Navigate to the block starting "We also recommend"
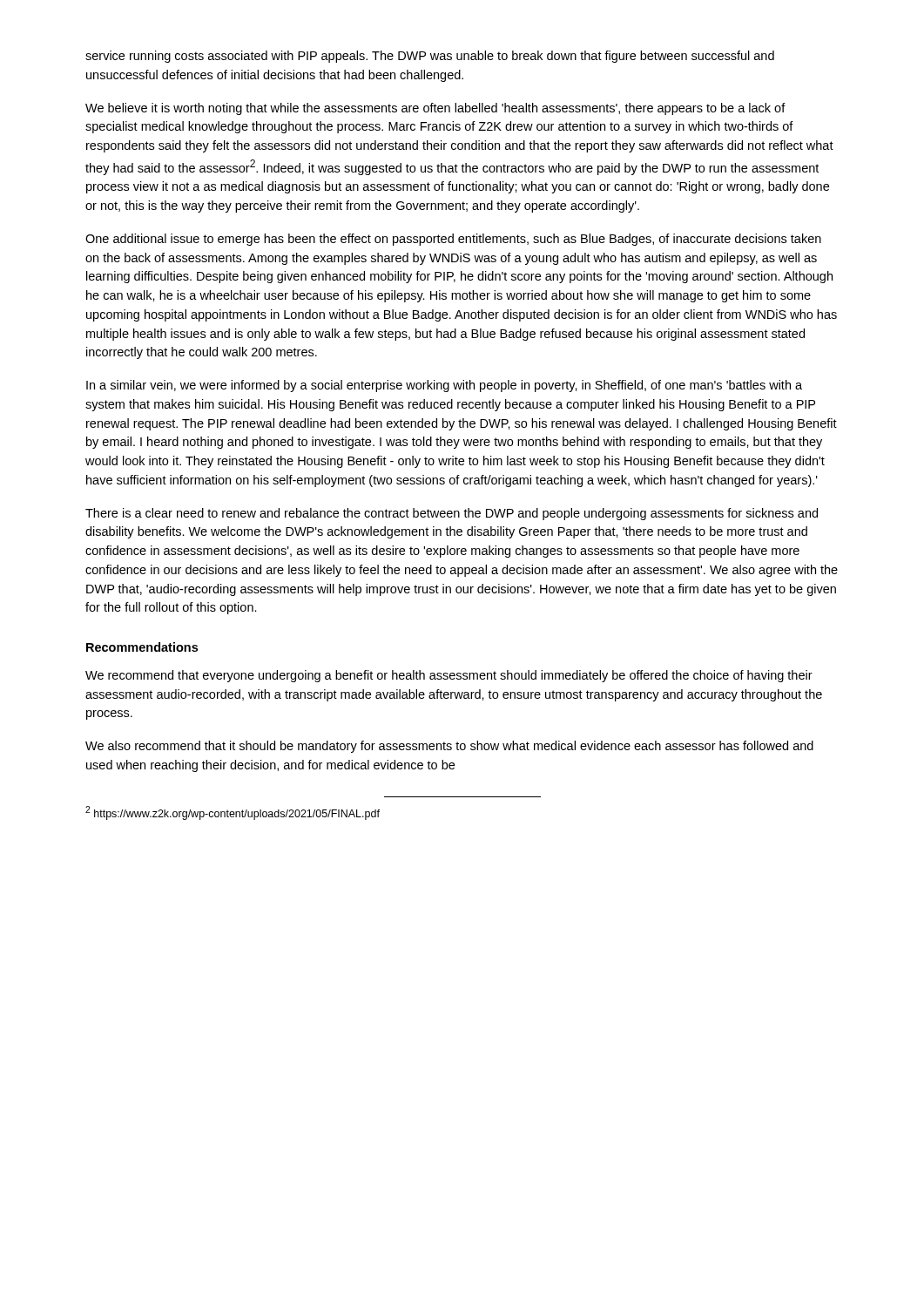 pos(450,755)
